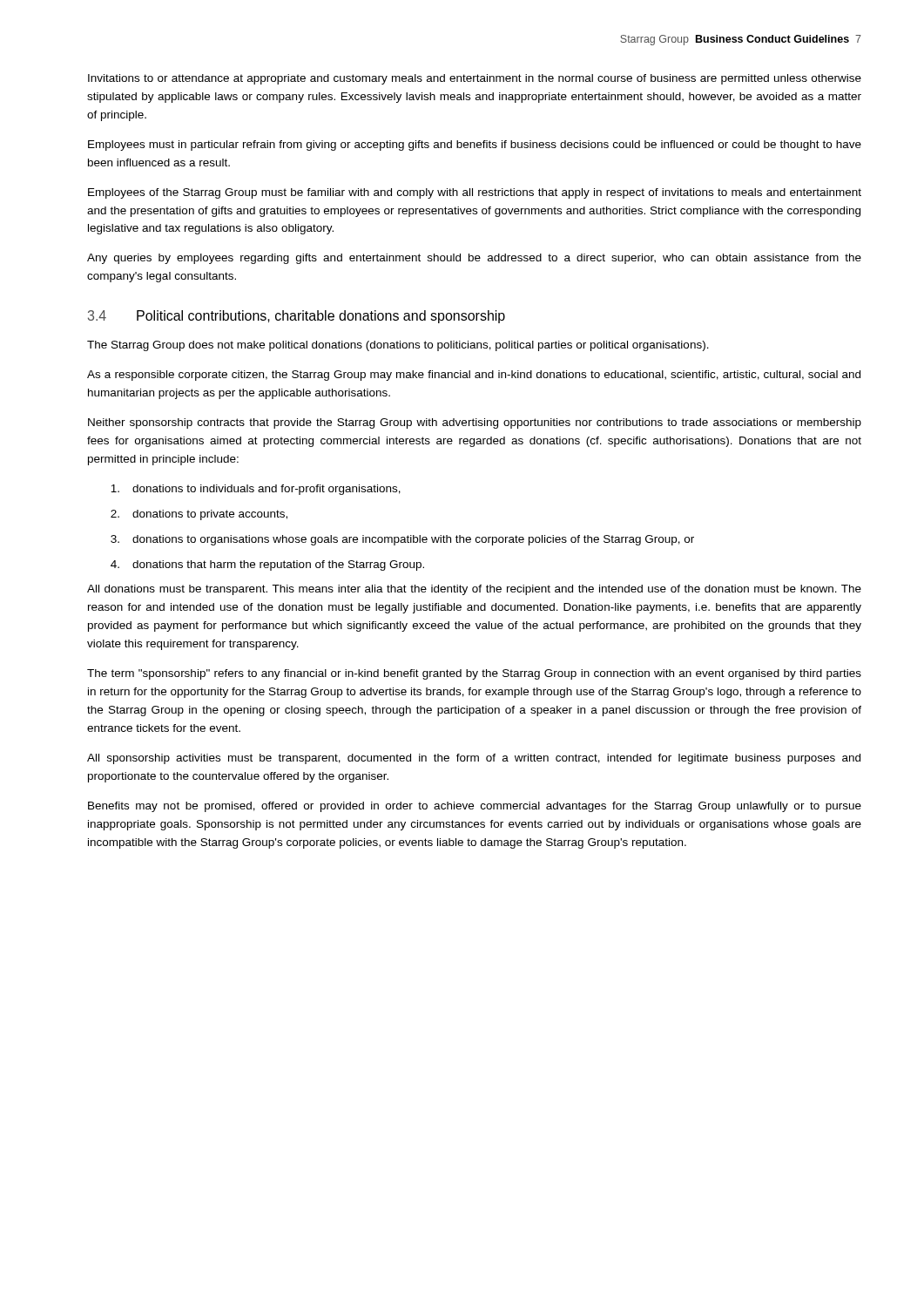Select the text block that says "All sponsorship activities must be"
Image resolution: width=924 pixels, height=1307 pixels.
pyautogui.click(x=474, y=767)
